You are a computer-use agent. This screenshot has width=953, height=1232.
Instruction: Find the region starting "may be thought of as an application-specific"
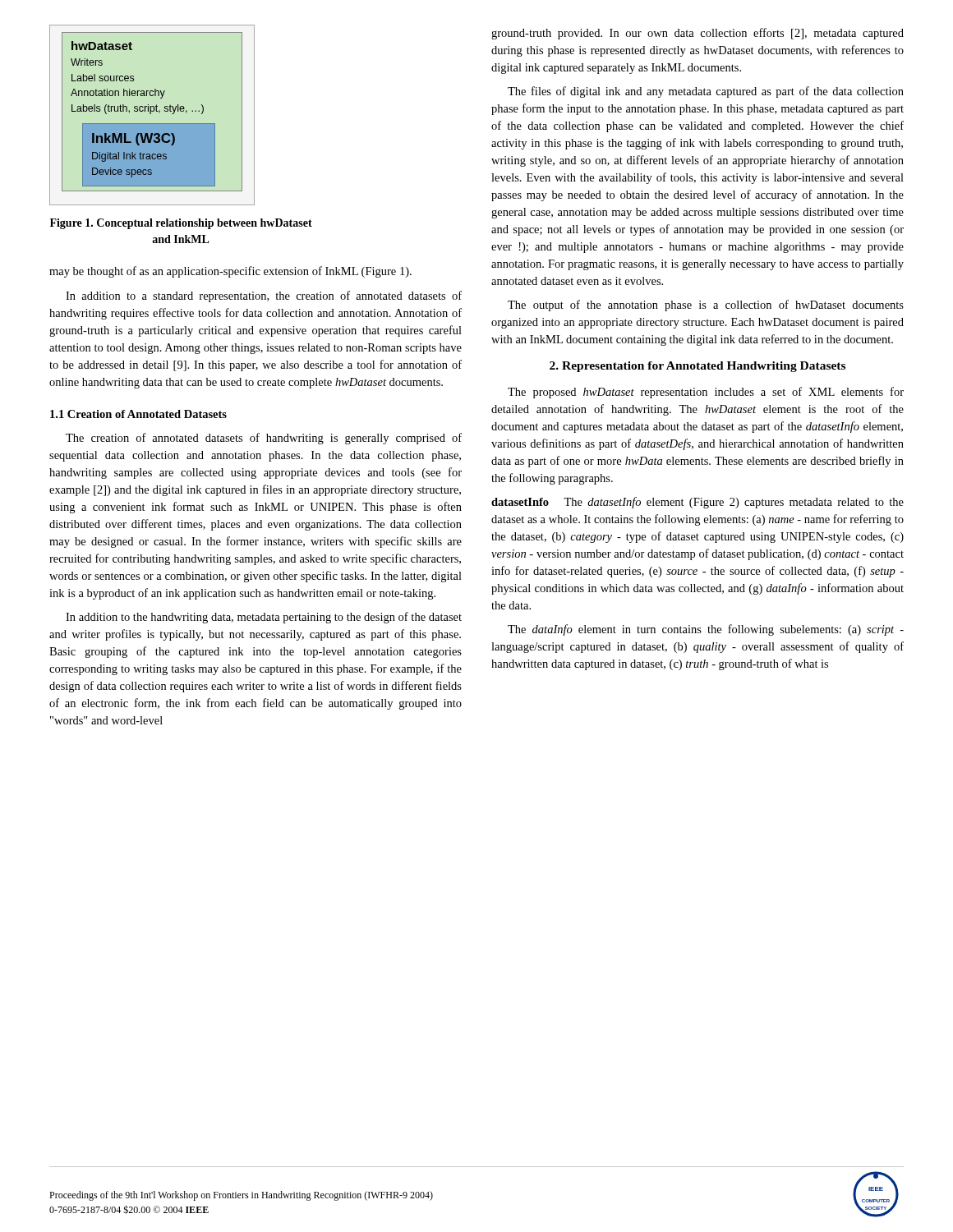(255, 327)
